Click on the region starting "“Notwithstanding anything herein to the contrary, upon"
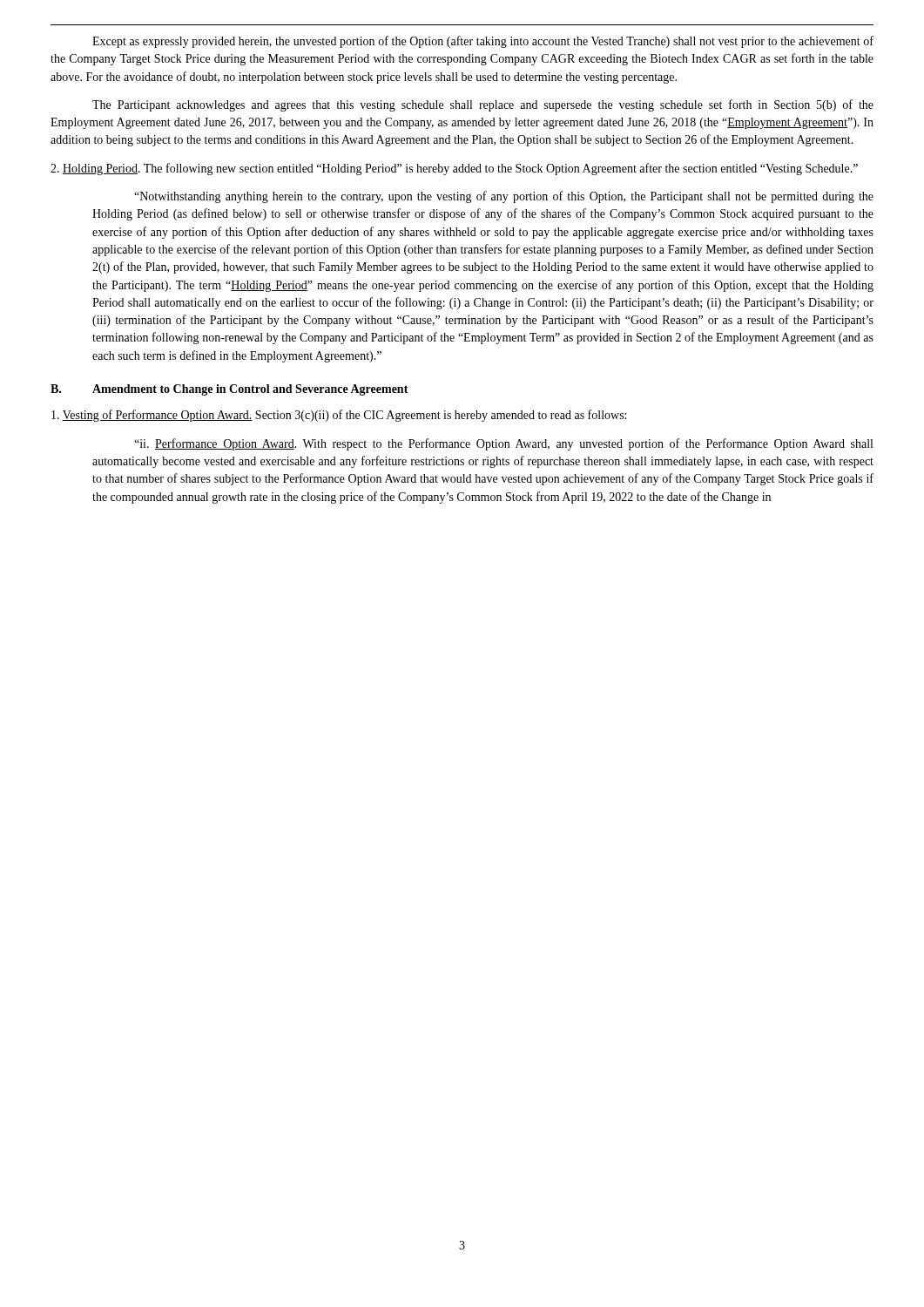This screenshot has width=924, height=1307. (x=483, y=277)
